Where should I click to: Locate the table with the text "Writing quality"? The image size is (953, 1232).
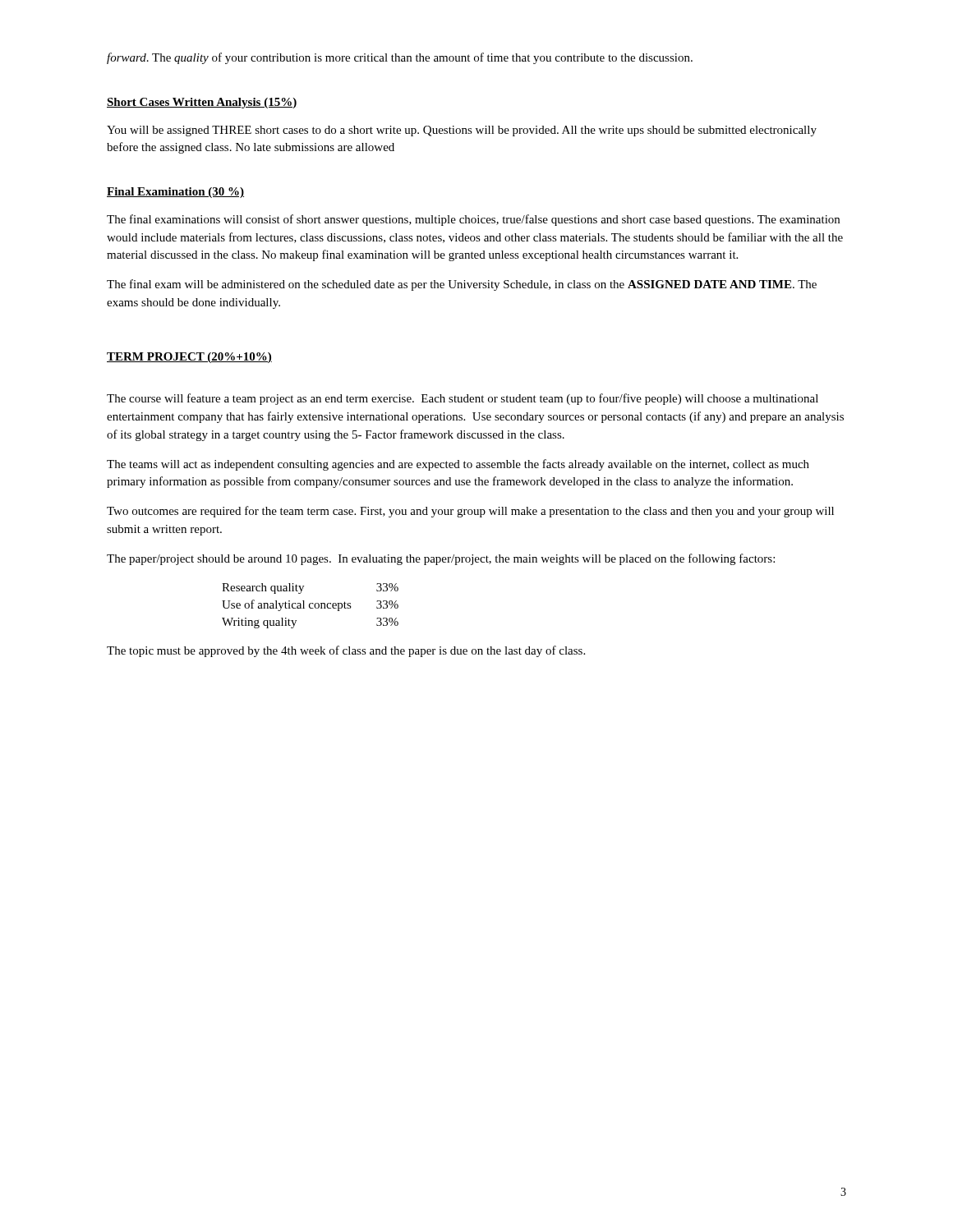click(476, 605)
